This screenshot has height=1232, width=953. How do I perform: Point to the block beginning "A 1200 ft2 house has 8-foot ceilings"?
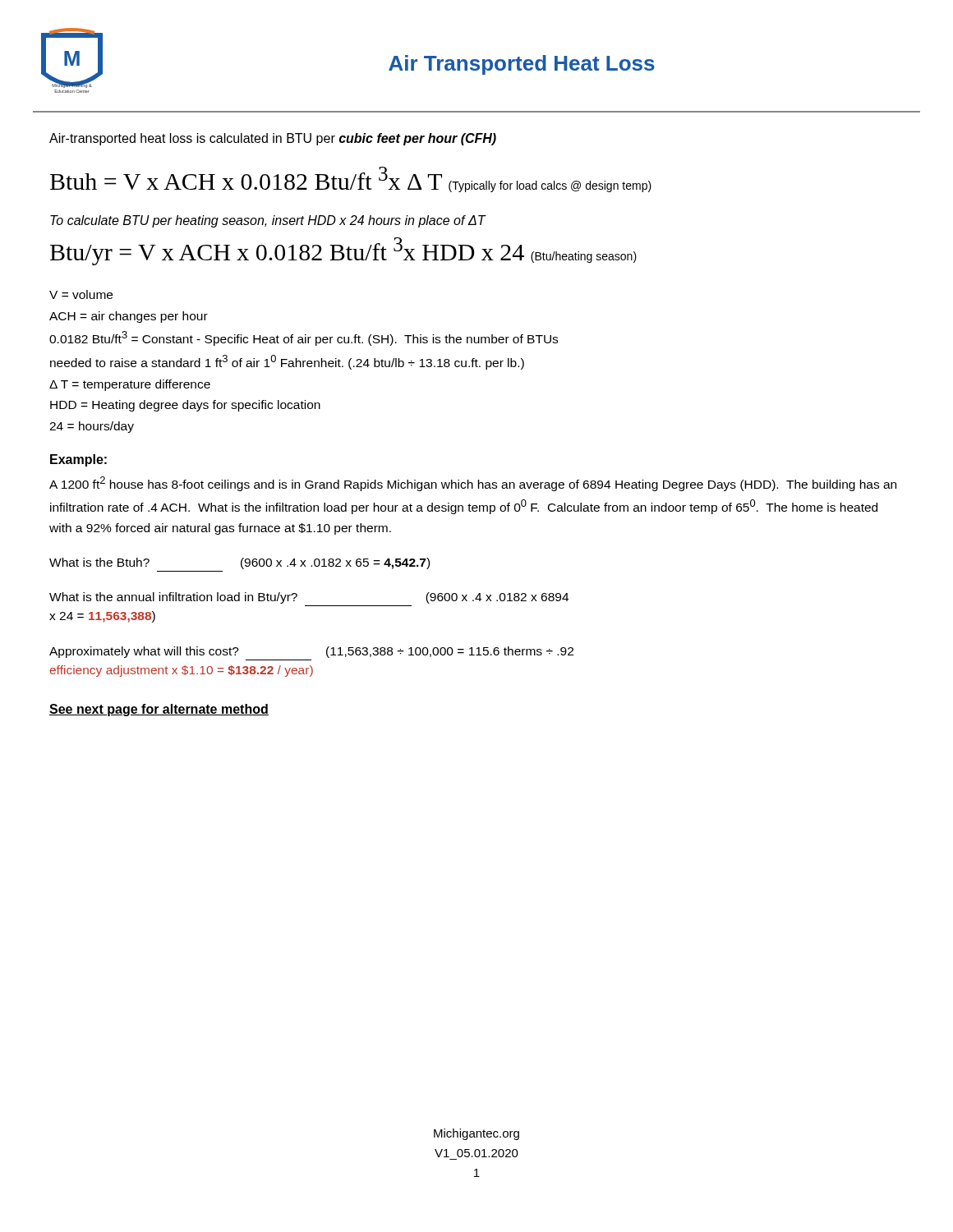[x=473, y=504]
